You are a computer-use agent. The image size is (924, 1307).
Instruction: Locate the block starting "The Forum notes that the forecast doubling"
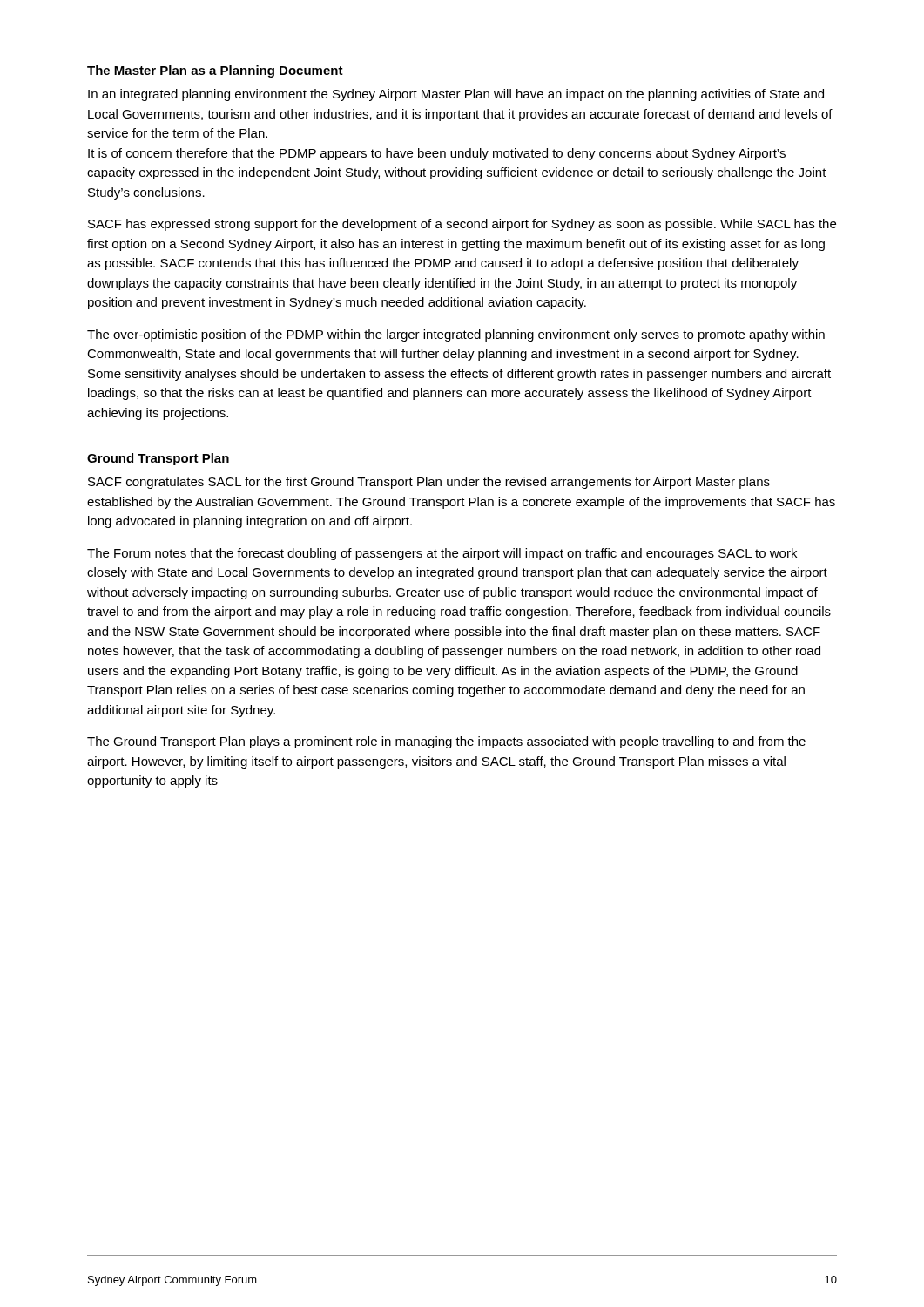459,631
